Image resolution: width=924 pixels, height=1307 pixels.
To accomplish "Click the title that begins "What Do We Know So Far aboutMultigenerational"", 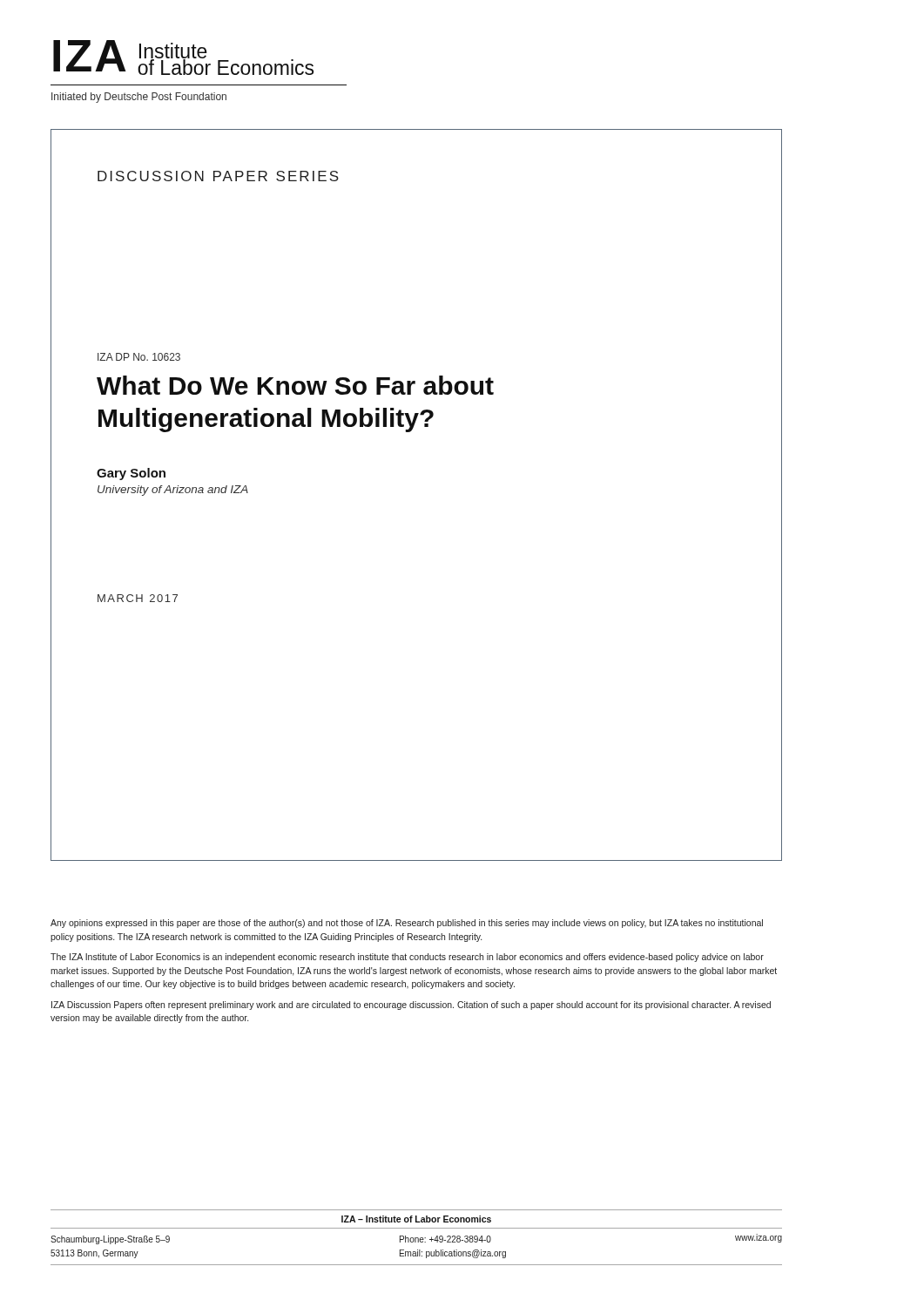I will (295, 402).
